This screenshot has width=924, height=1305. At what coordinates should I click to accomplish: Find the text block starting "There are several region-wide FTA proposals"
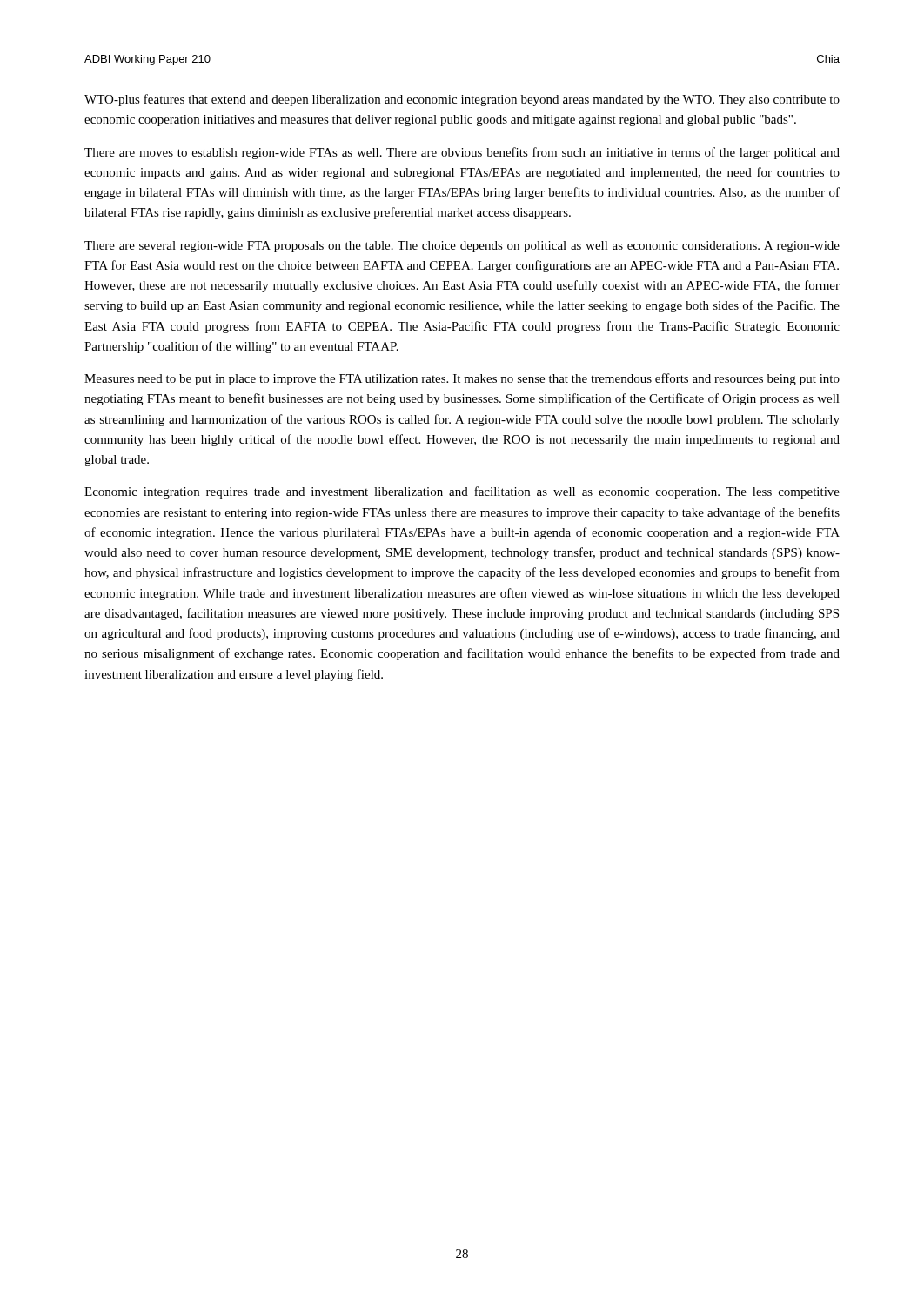point(462,295)
